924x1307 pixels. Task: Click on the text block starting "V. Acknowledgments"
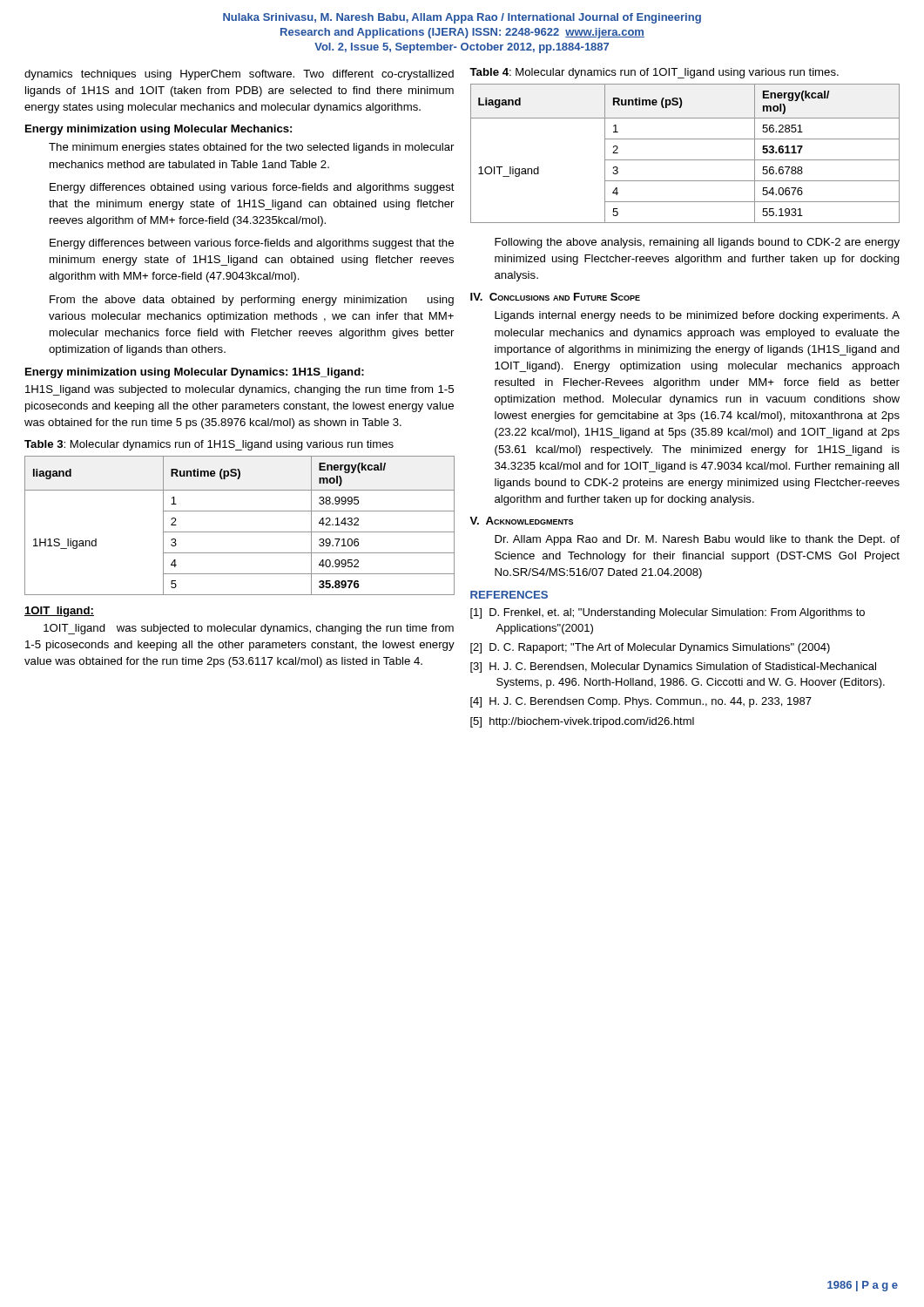point(522,521)
